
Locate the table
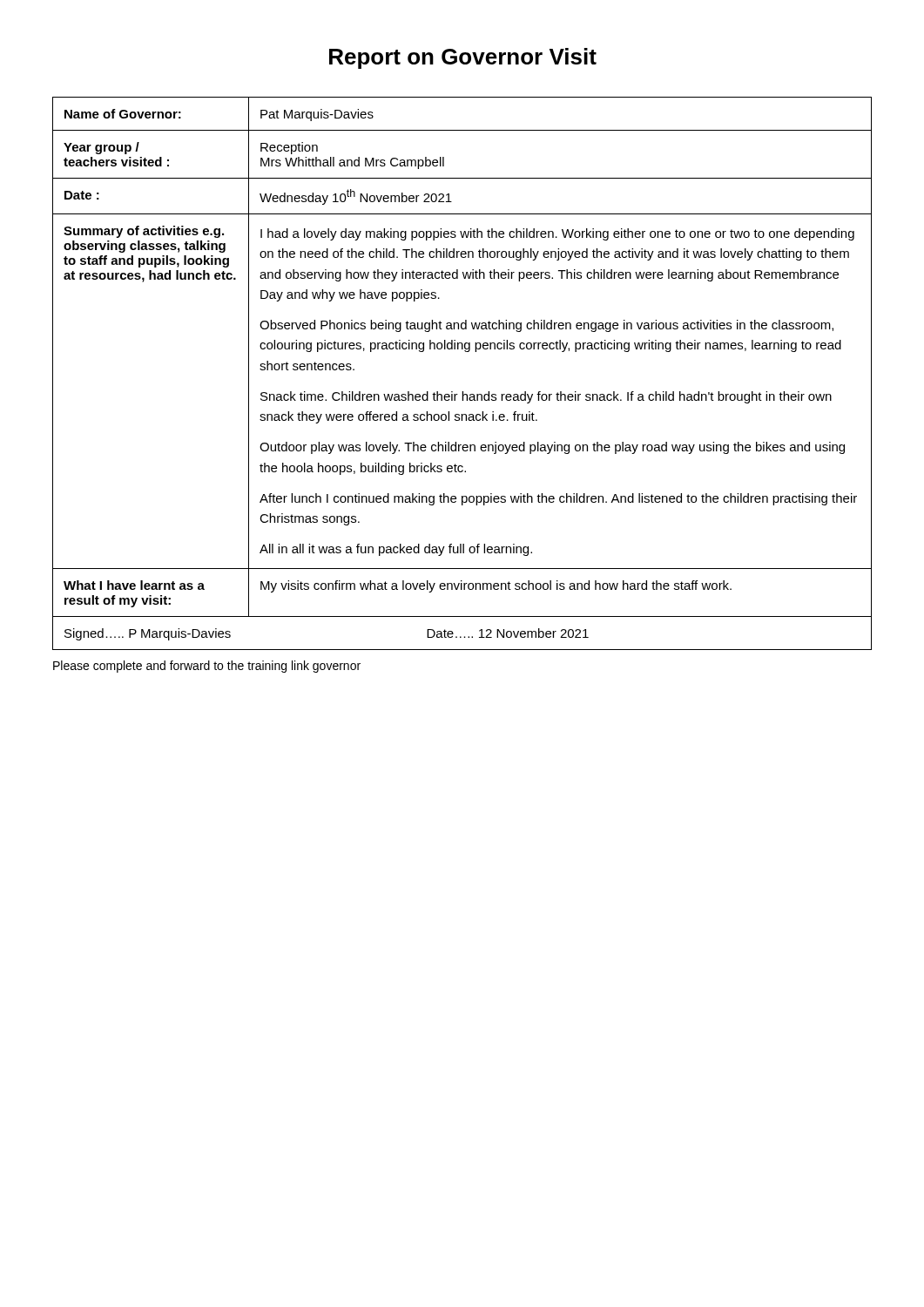(x=462, y=373)
